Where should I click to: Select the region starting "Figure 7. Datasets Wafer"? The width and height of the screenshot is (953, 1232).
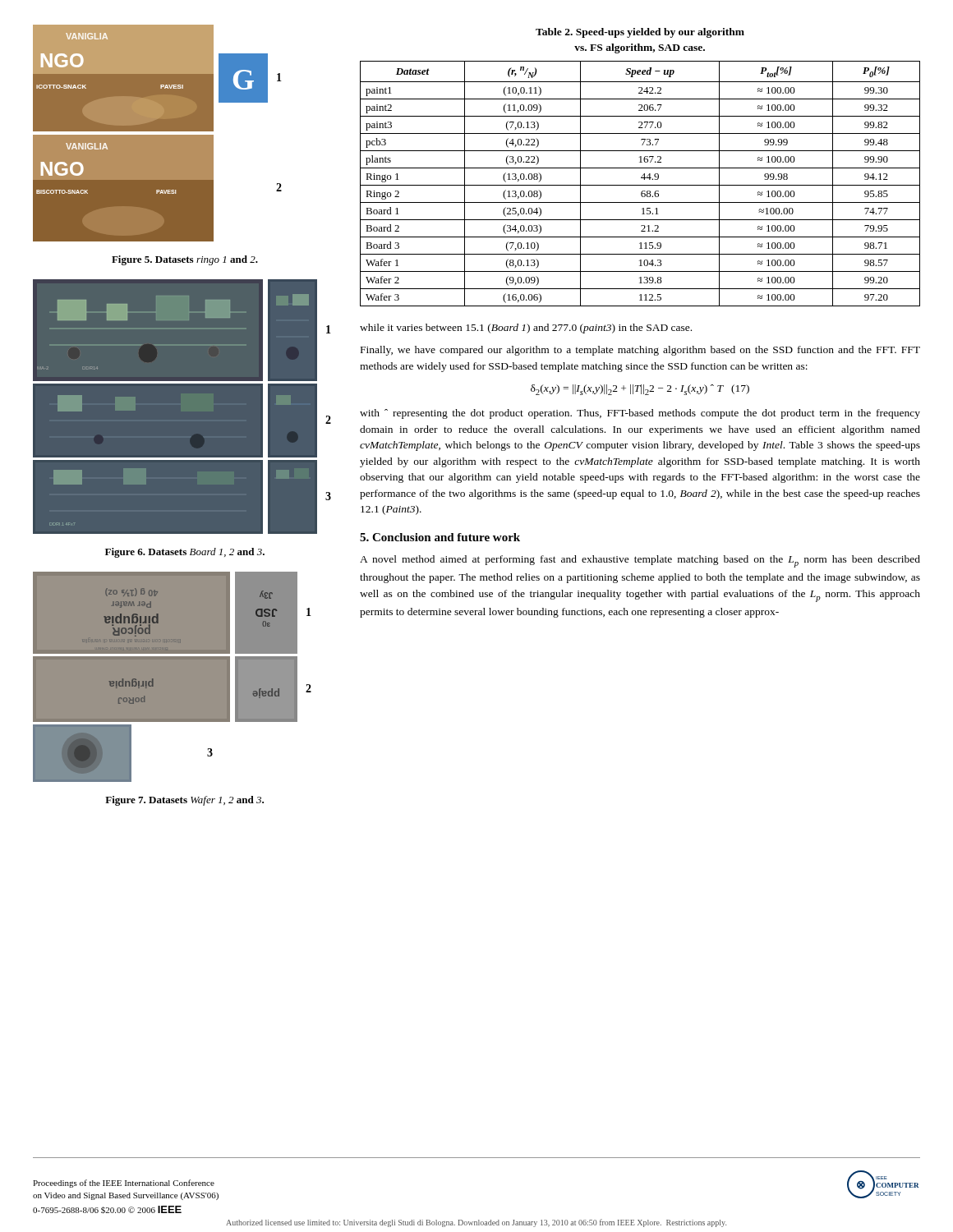click(x=185, y=800)
